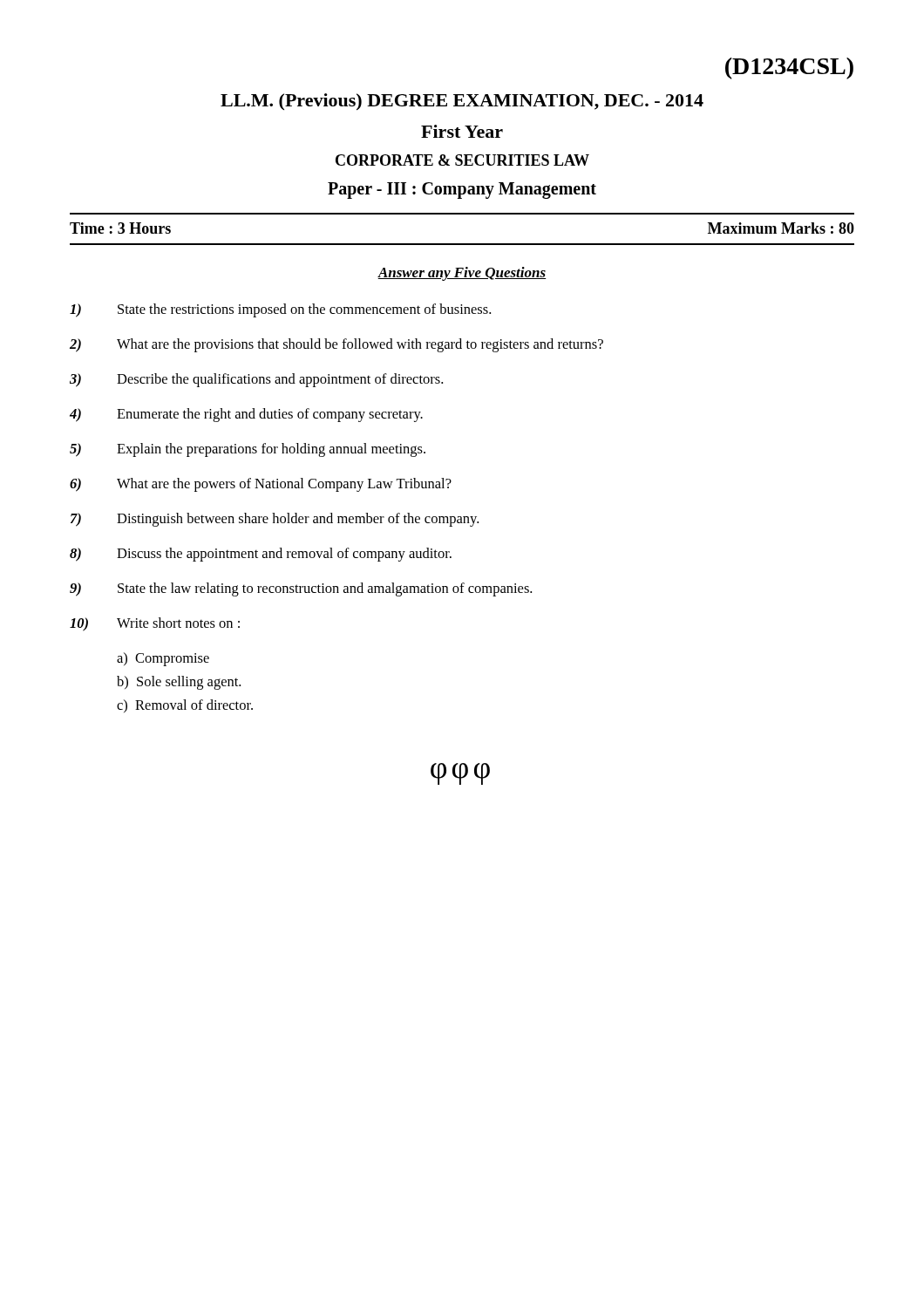Select the region starting "4) Enumerate the right and"
The image size is (924, 1308).
point(246,415)
